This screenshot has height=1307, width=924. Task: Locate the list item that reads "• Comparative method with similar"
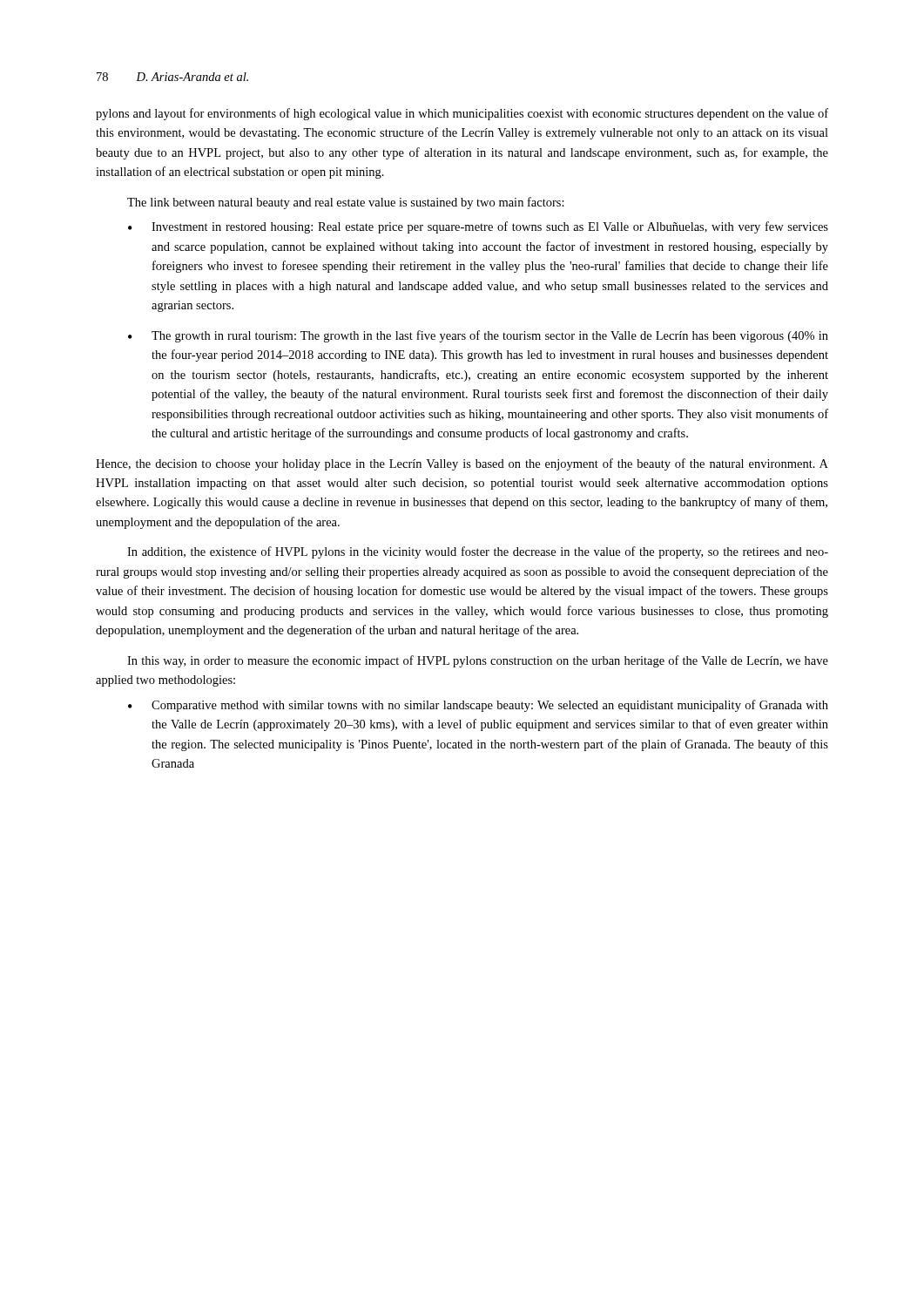(x=478, y=734)
